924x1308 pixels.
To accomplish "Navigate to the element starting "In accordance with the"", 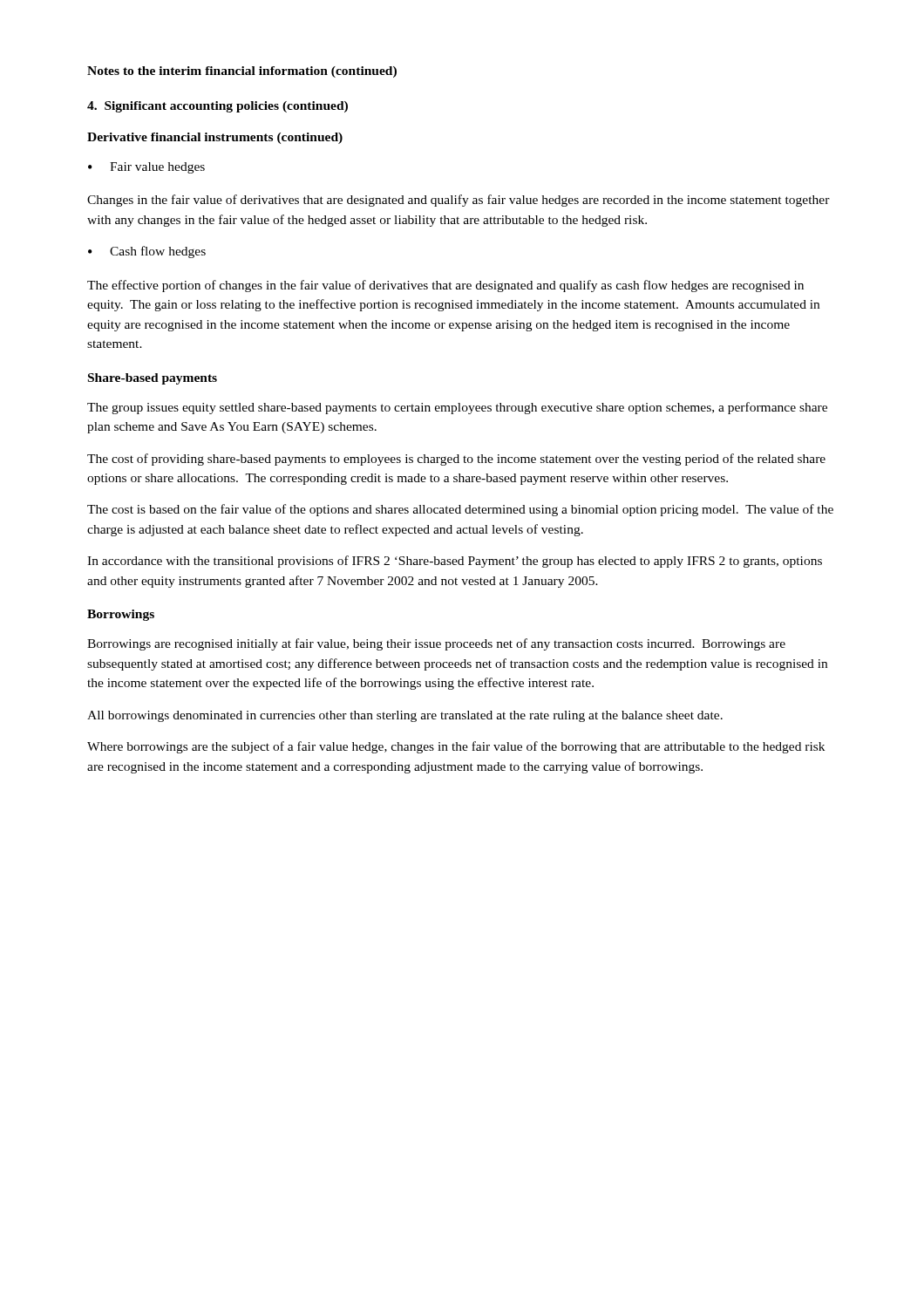I will click(455, 570).
